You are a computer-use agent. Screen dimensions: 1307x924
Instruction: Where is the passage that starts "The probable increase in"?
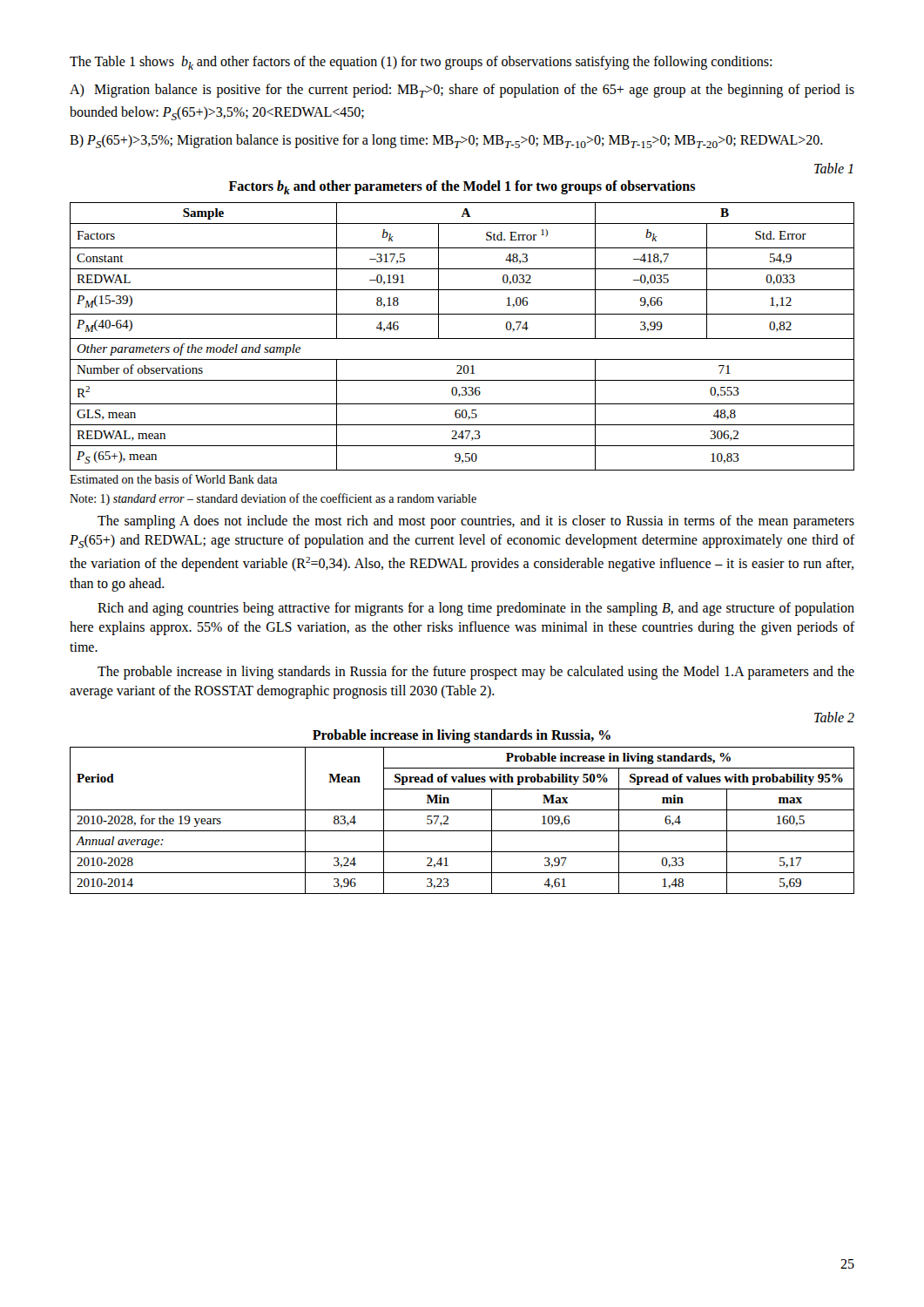[x=462, y=682]
